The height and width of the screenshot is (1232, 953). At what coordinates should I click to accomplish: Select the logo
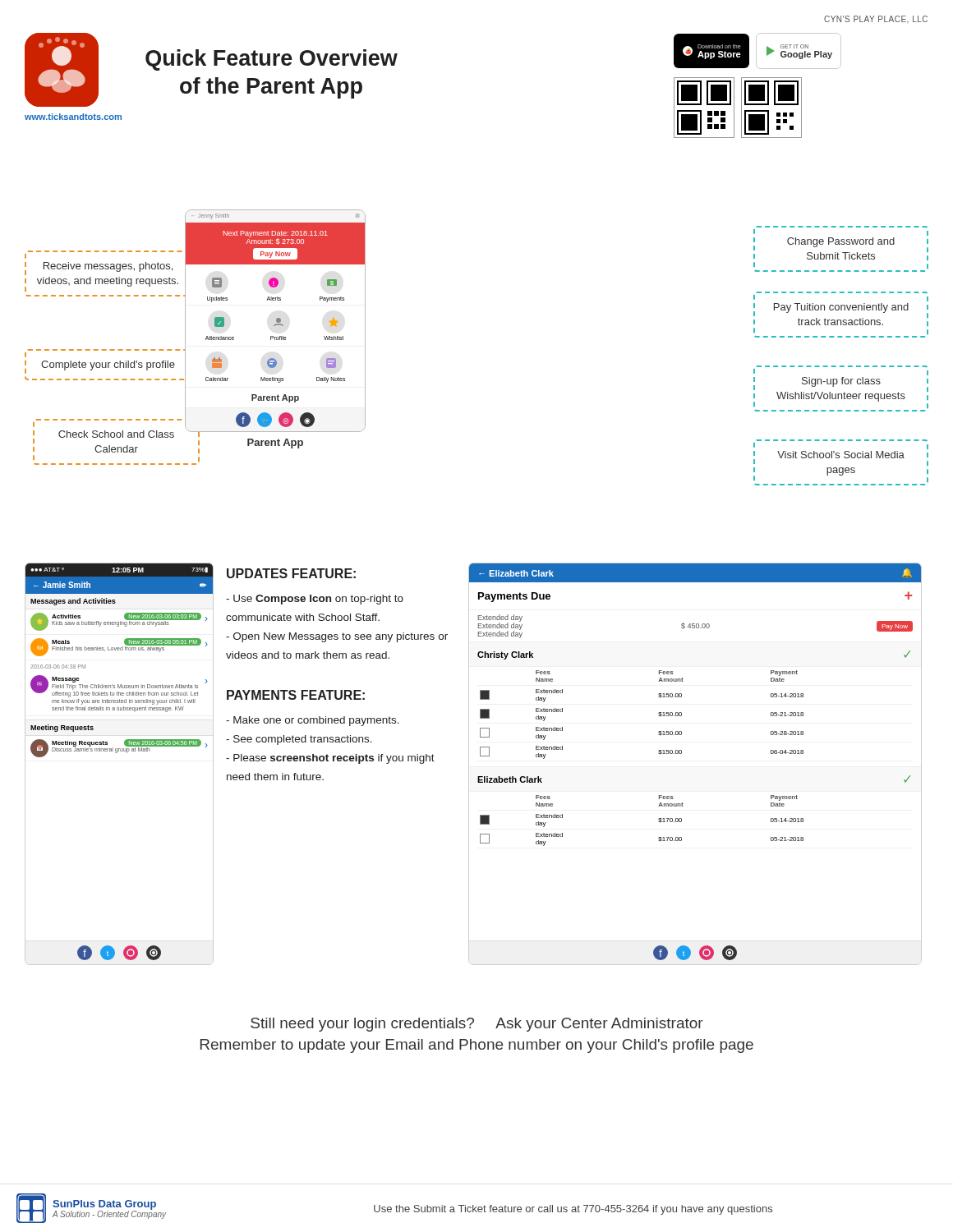click(x=72, y=77)
